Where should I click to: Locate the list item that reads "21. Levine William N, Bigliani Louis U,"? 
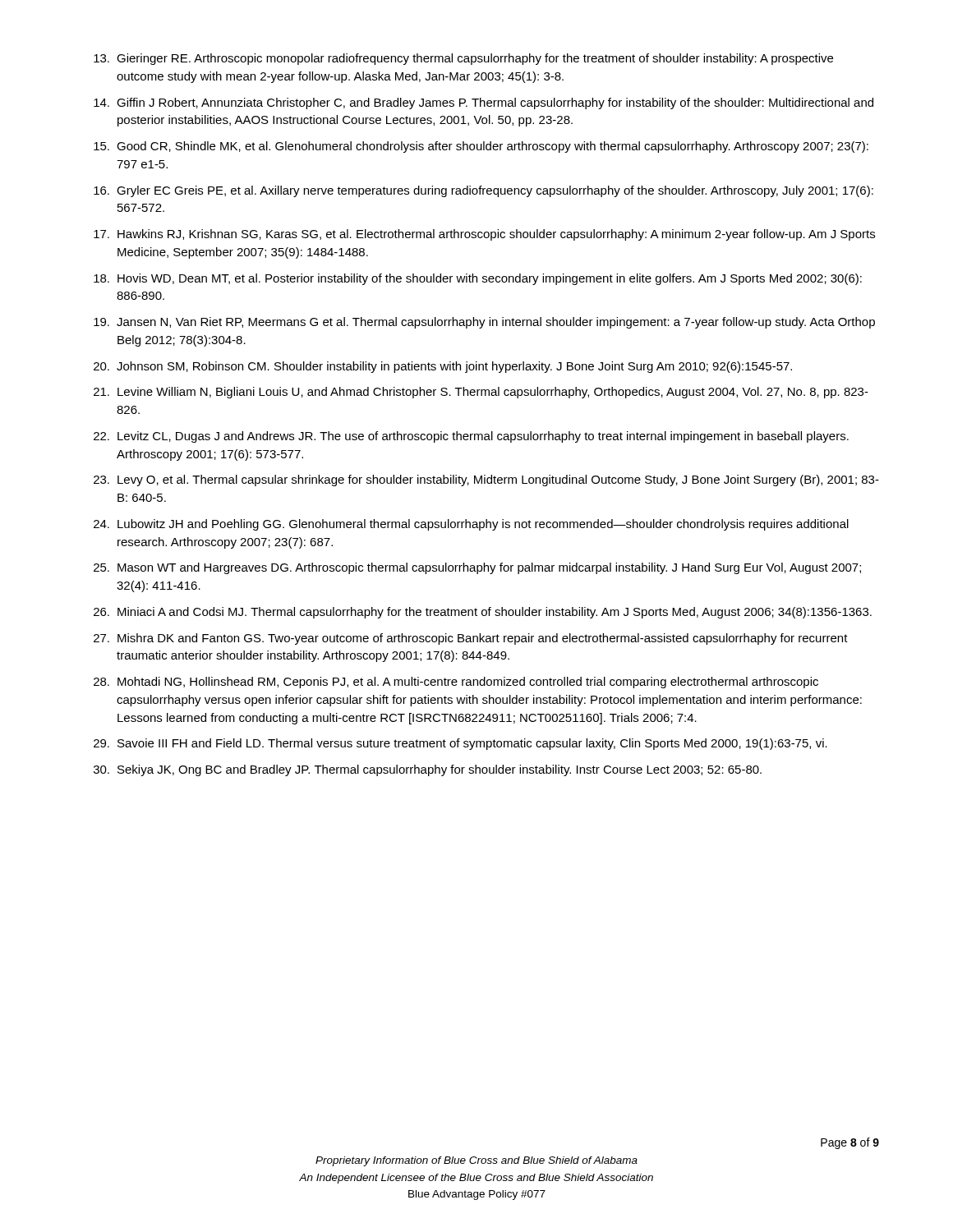476,401
